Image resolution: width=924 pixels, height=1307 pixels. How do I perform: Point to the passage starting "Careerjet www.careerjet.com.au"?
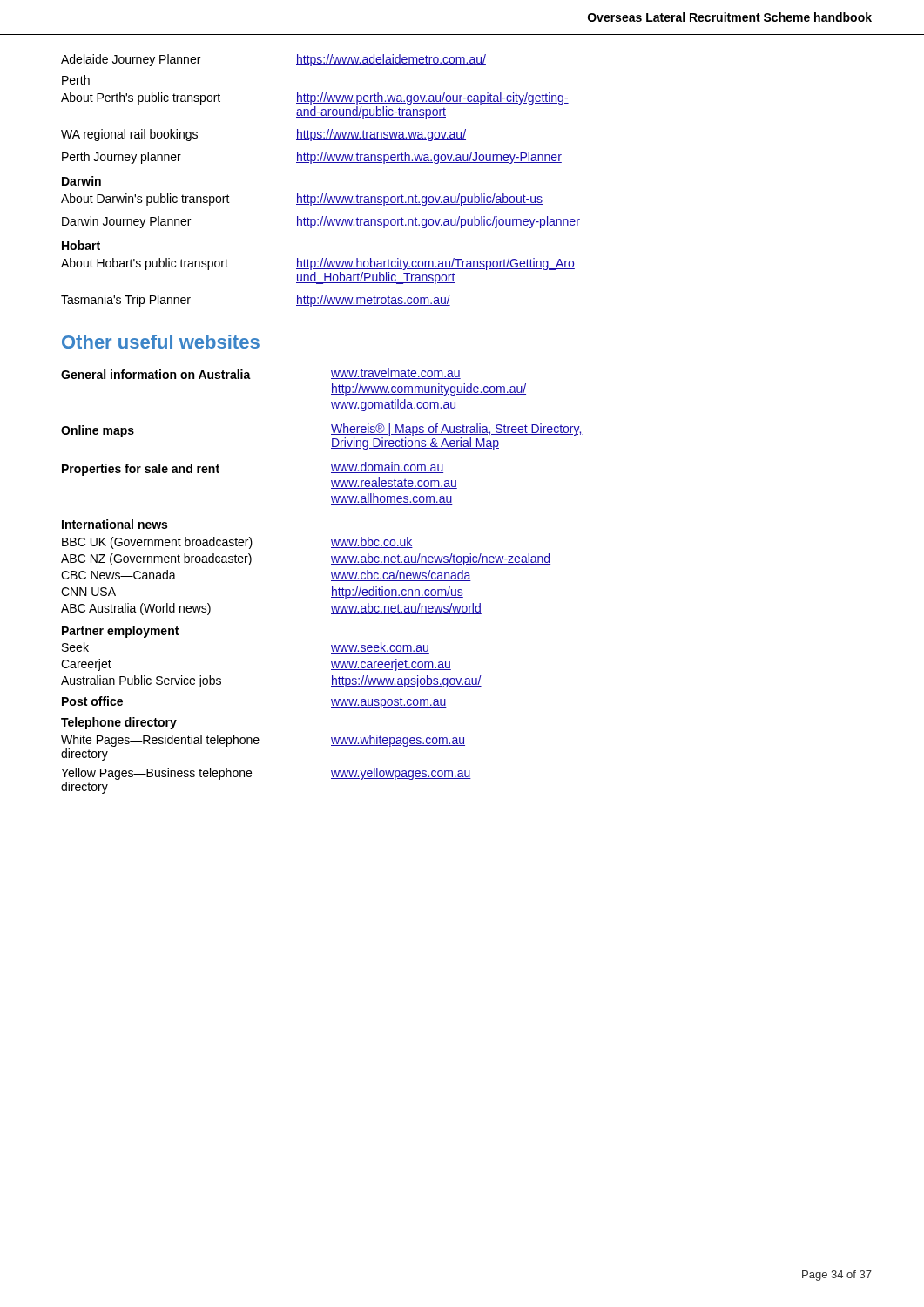(82, 664)
